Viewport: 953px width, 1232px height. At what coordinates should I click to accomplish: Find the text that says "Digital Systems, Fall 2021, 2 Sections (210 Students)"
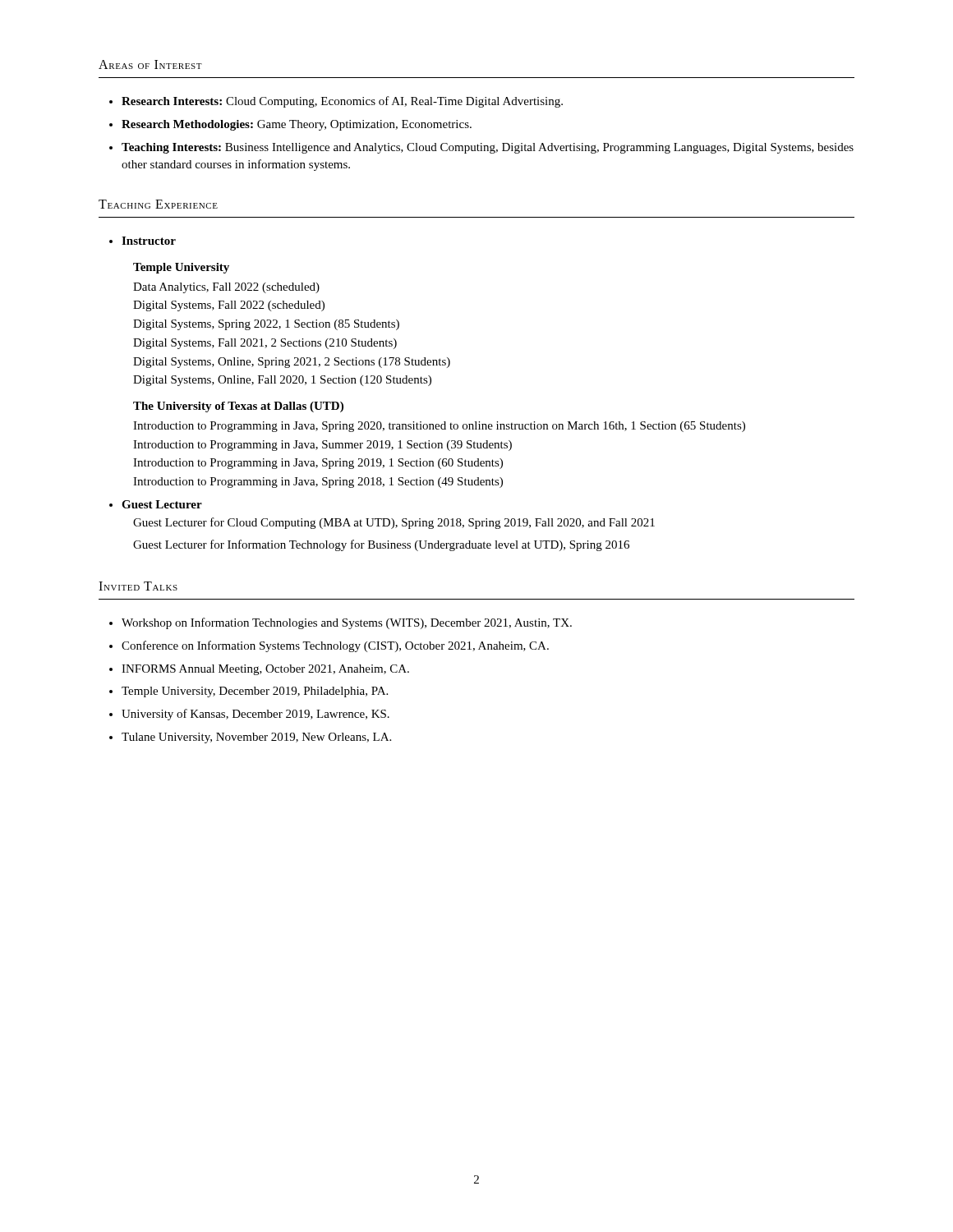coord(265,342)
